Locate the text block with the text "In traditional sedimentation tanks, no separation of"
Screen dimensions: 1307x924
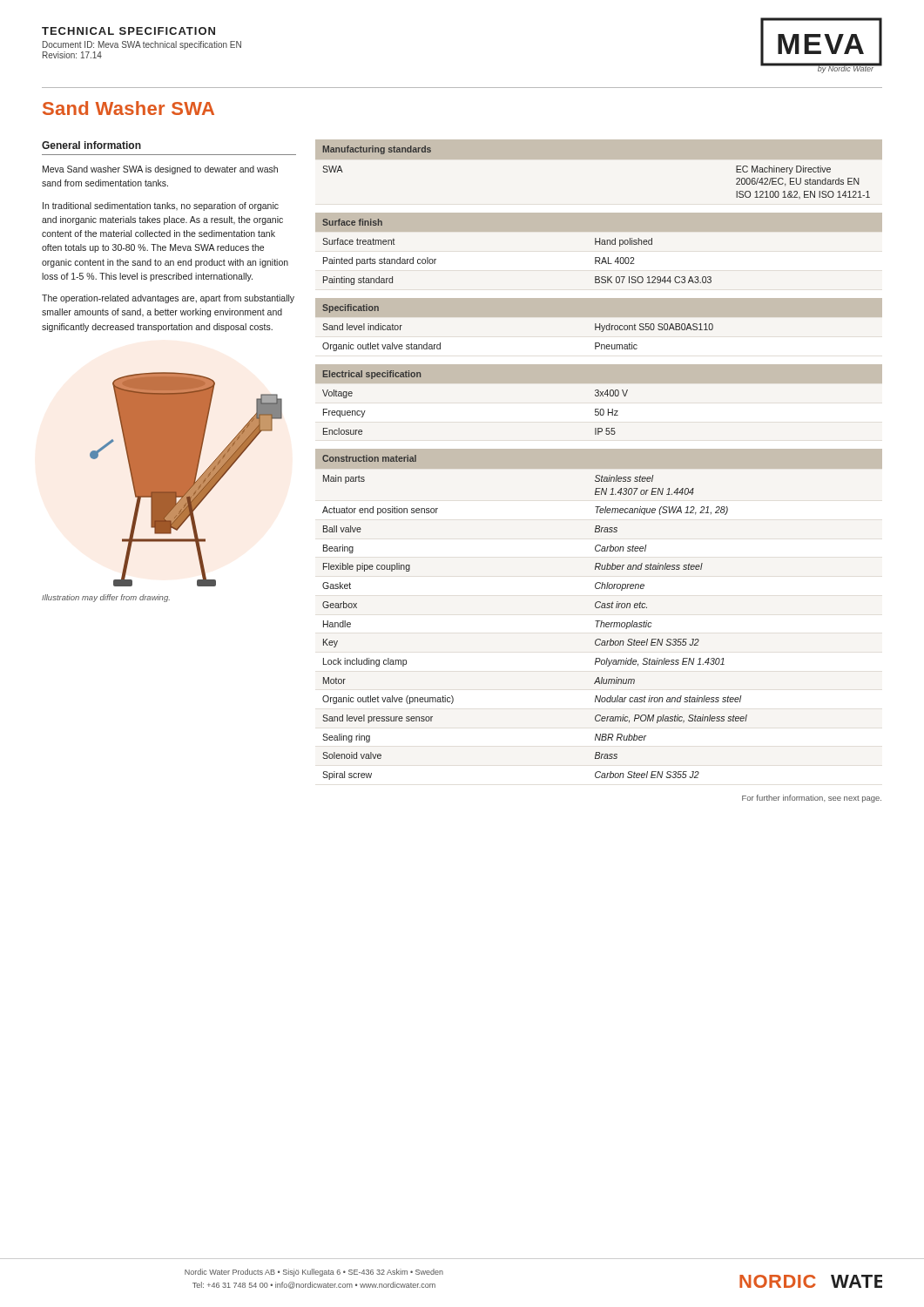click(x=165, y=241)
